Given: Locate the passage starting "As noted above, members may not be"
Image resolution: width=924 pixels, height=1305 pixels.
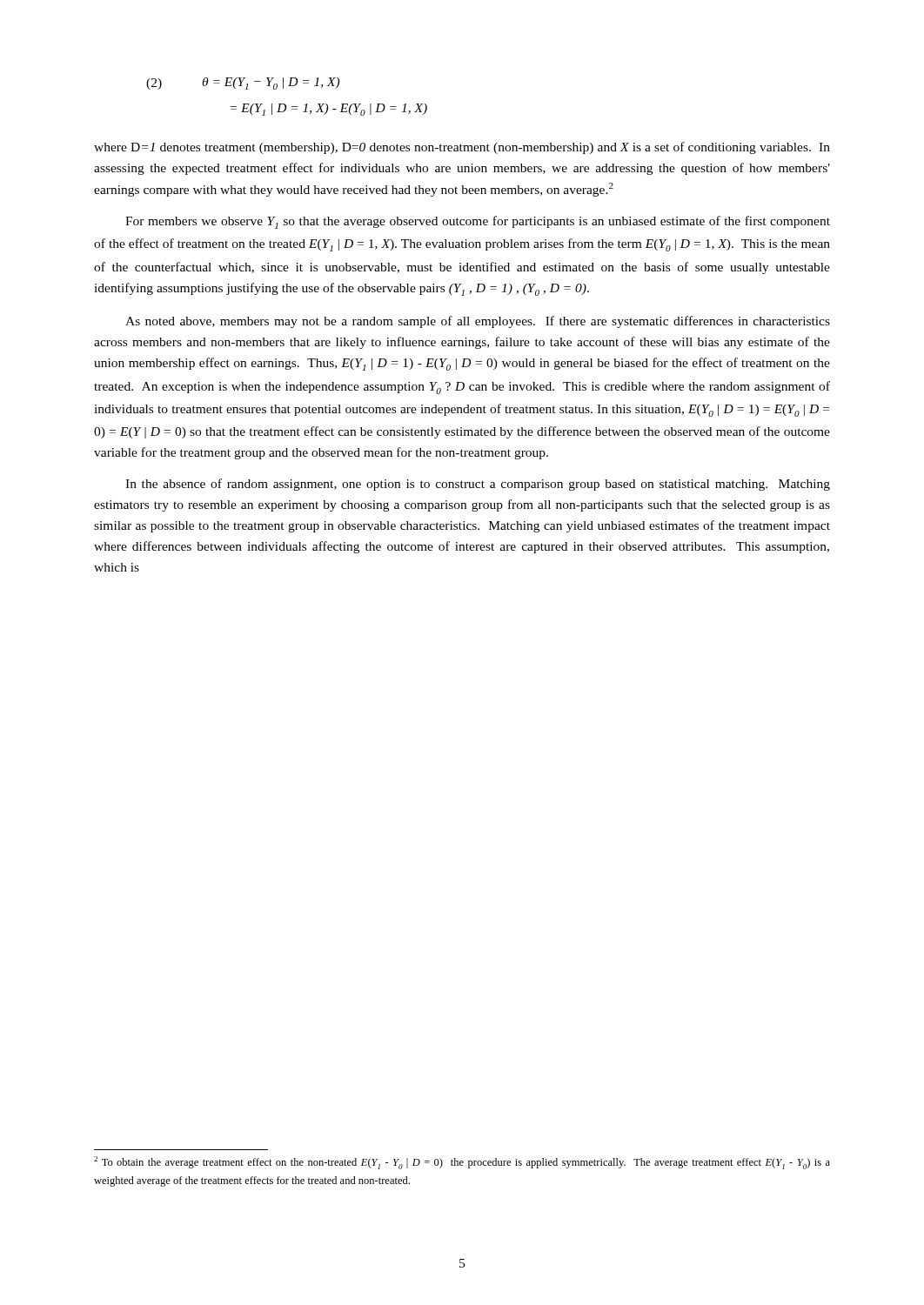Looking at the screenshot, I should pyautogui.click(x=462, y=387).
